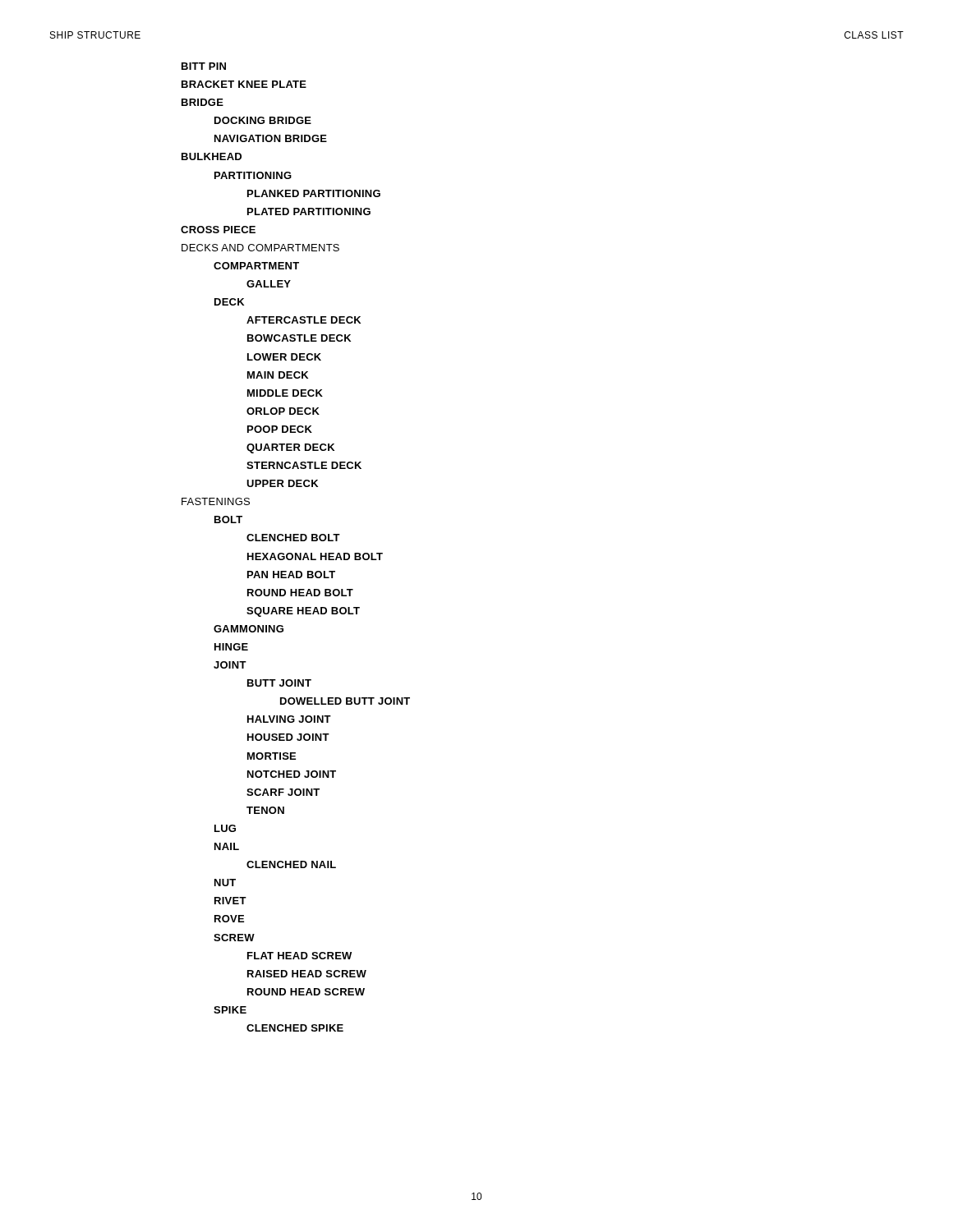Where does it say "NOTCHED JOINT"?

click(x=292, y=774)
